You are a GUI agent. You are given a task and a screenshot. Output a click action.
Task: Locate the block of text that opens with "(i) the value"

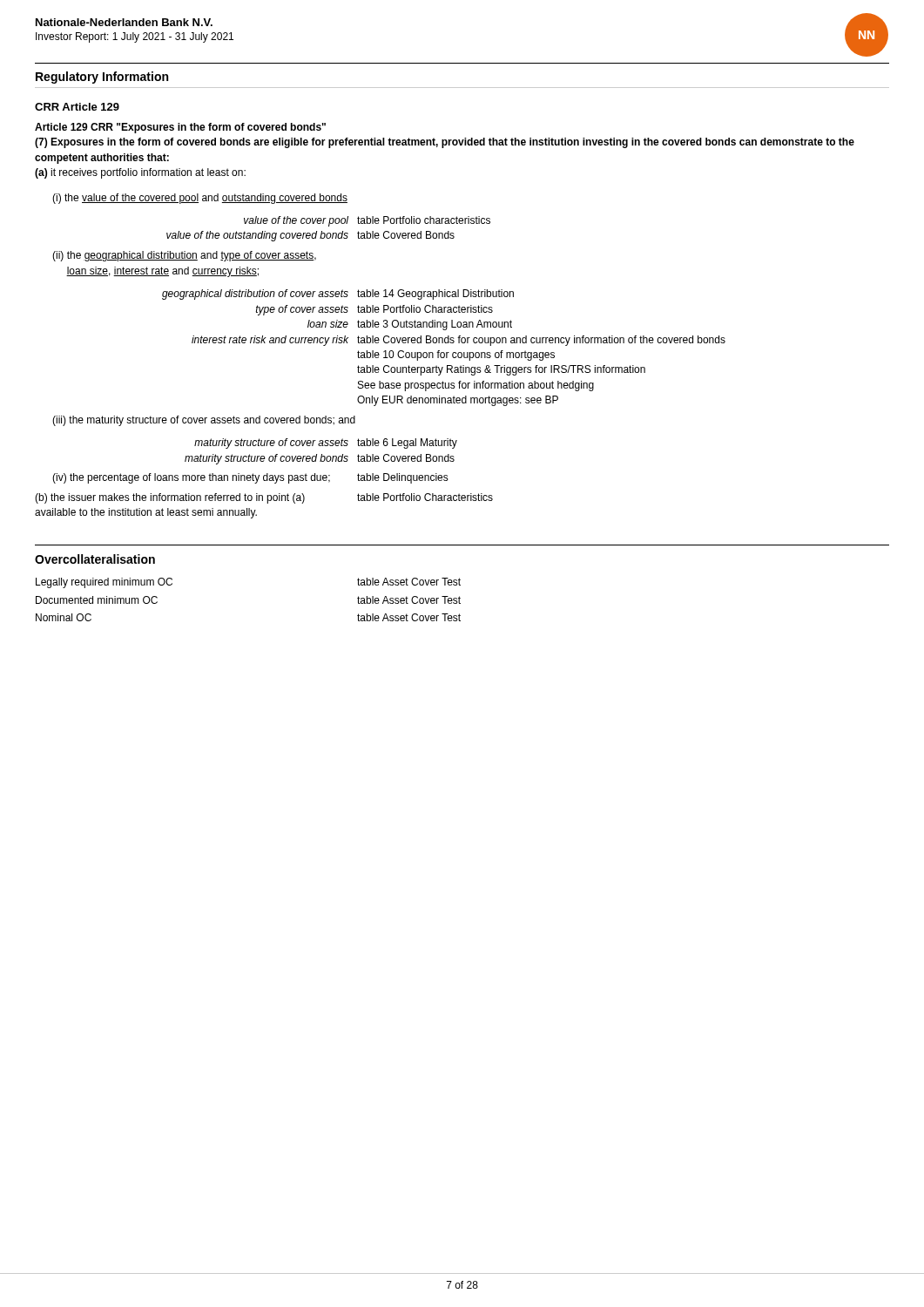tap(200, 197)
